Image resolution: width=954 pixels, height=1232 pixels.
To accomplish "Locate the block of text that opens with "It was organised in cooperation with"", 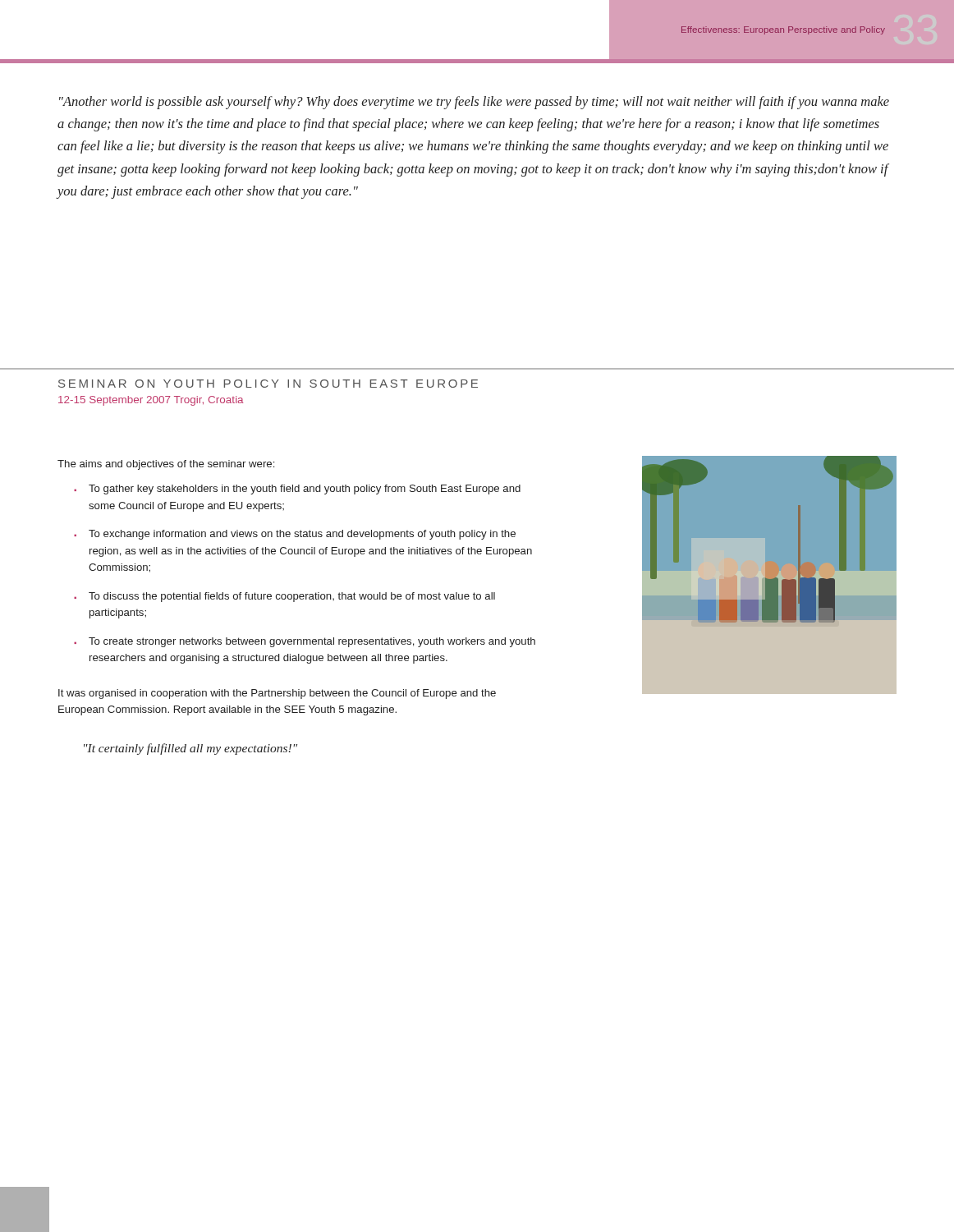I will coord(300,701).
